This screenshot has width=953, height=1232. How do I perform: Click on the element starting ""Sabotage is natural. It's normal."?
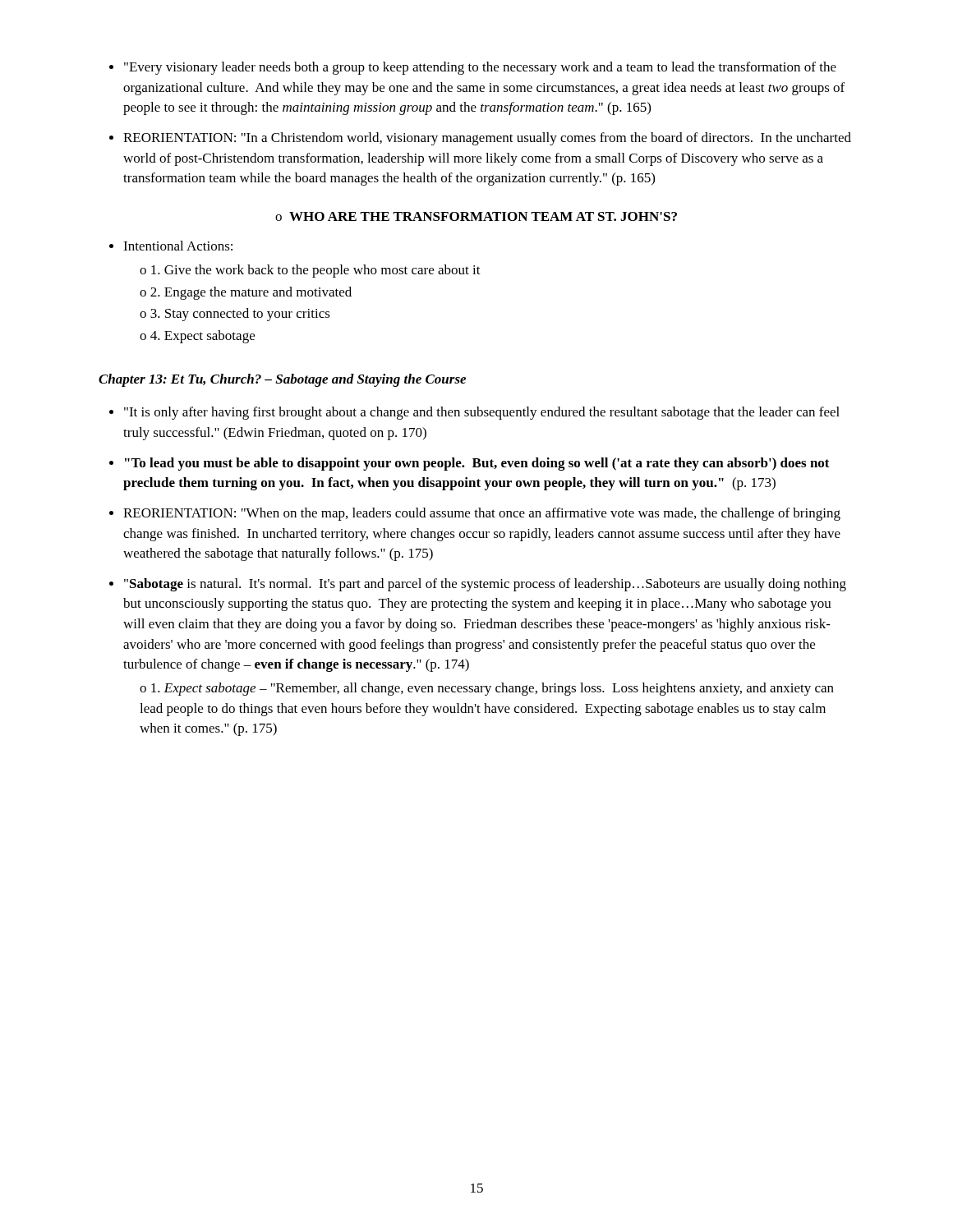489,657
